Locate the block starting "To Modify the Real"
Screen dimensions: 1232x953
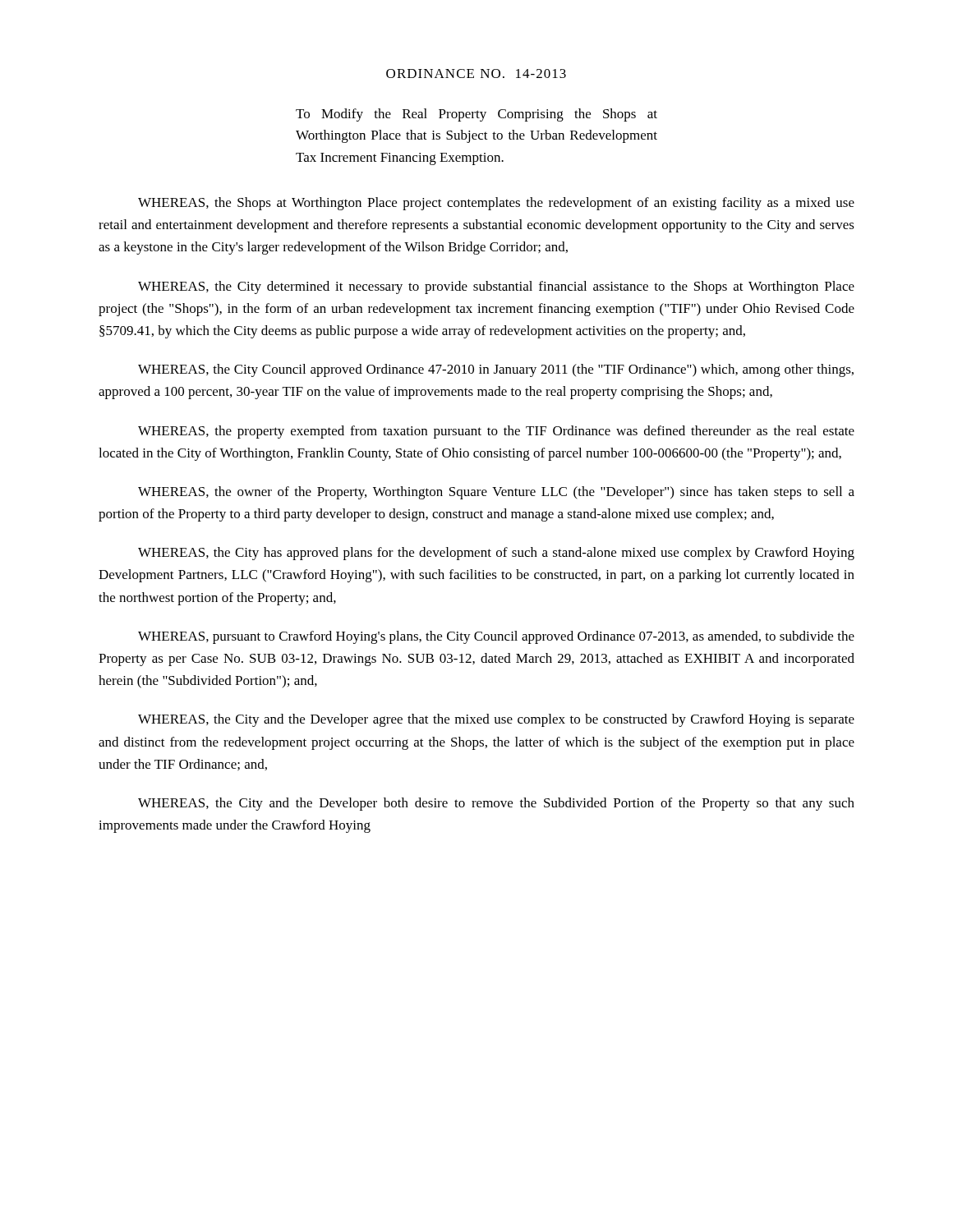click(476, 135)
